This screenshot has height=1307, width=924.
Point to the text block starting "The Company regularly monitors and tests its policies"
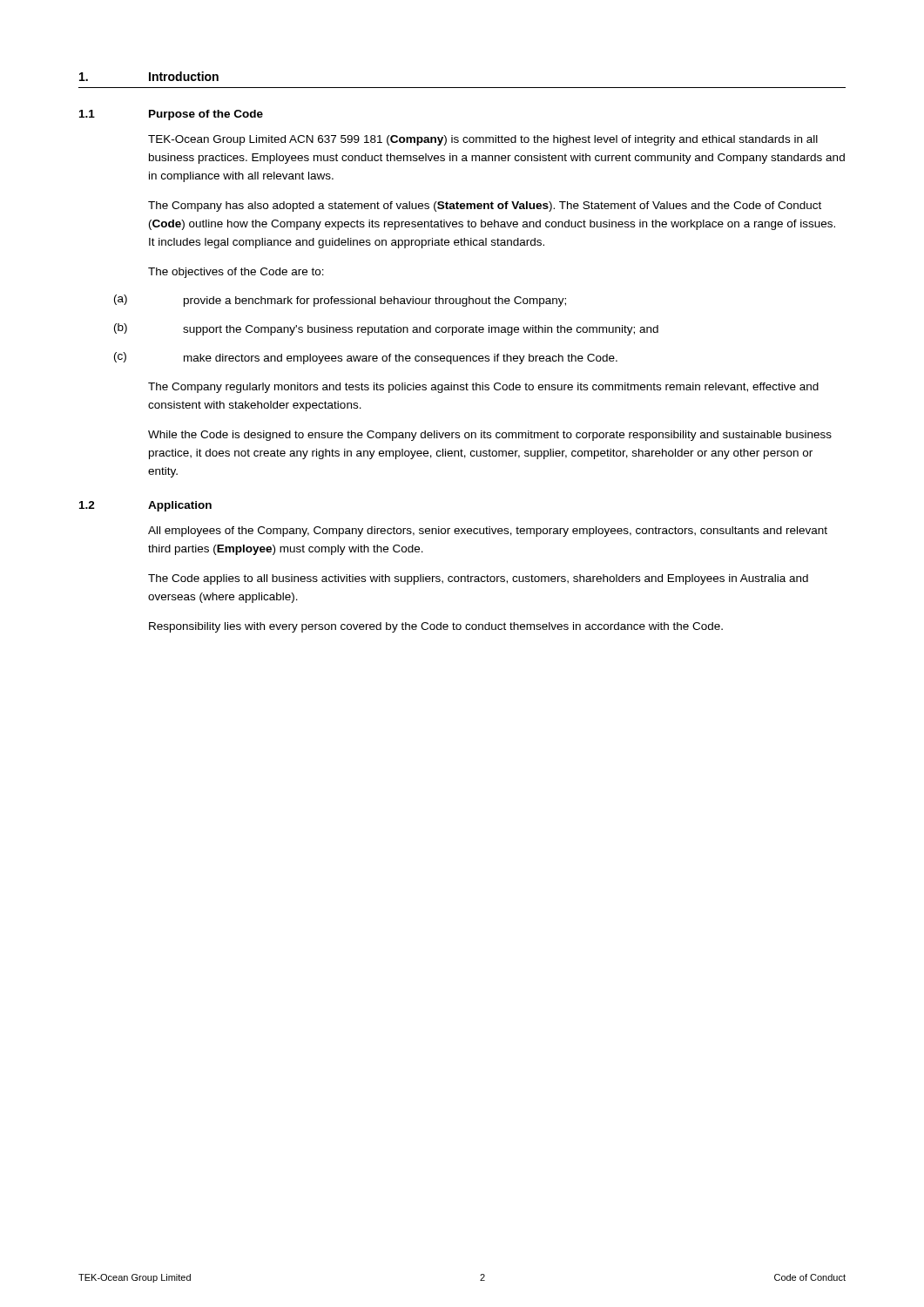point(462,397)
